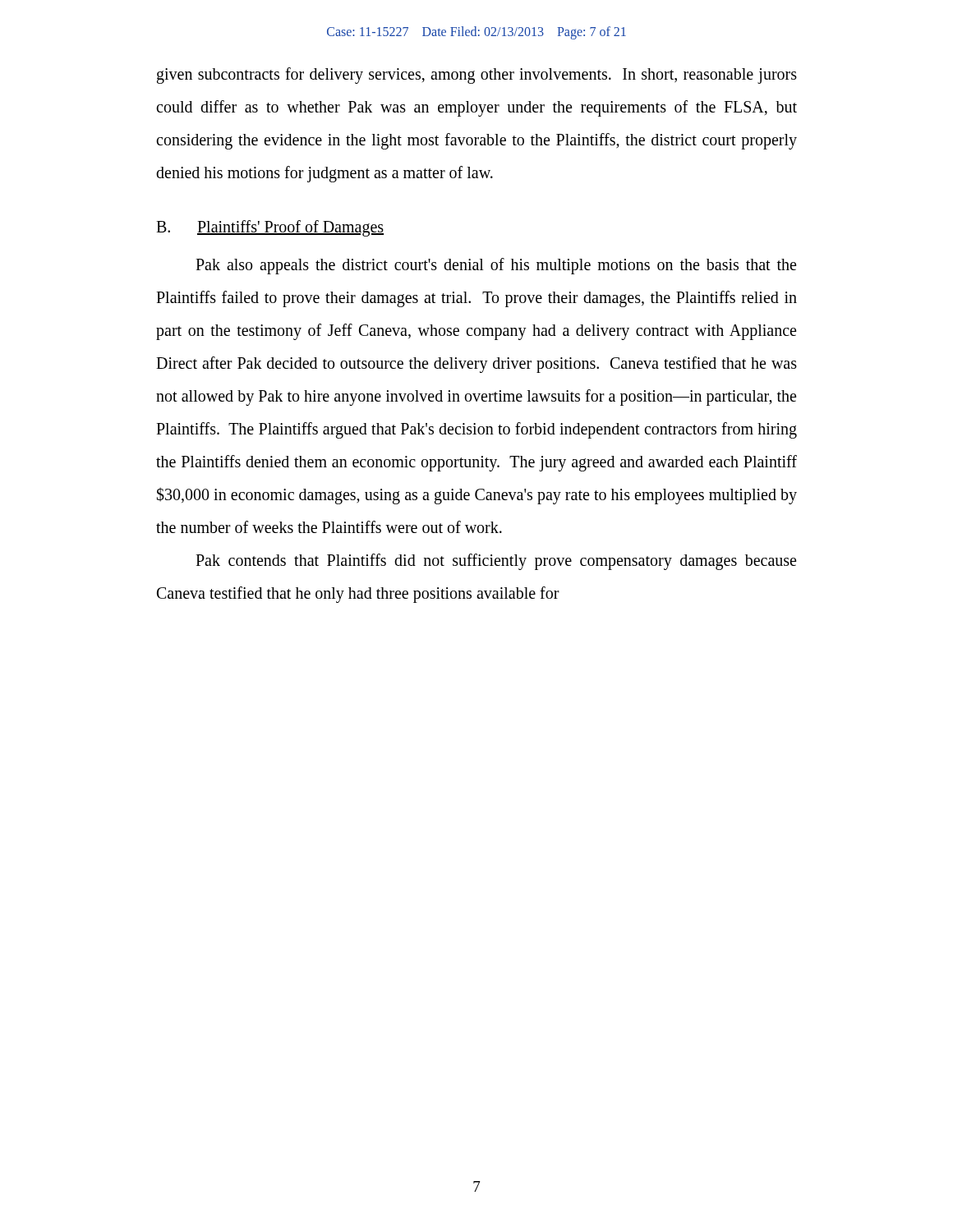Click the passage that begins "Pak also appeals the district"
The image size is (953, 1232).
[x=476, y=396]
